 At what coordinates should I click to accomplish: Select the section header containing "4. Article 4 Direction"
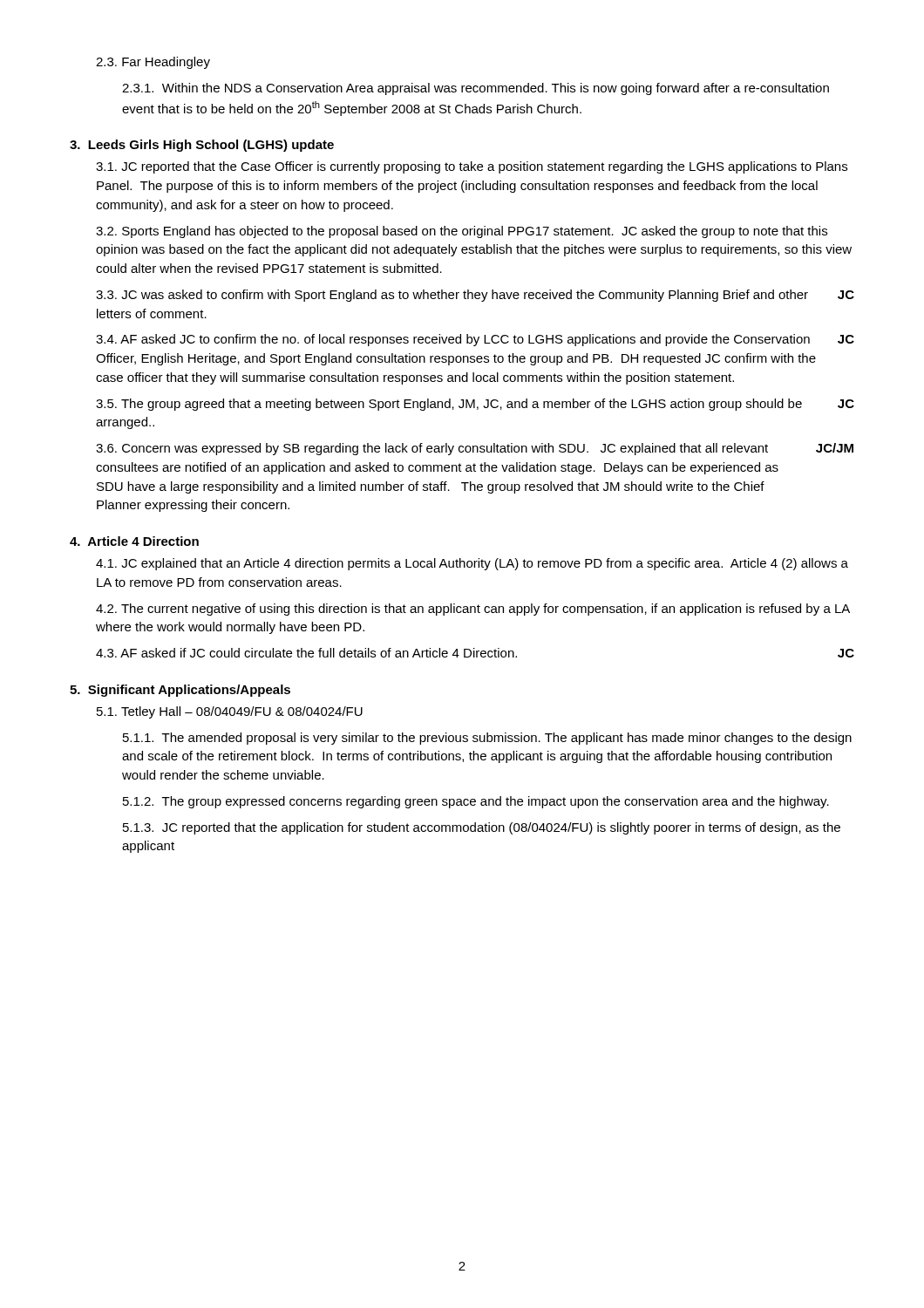tap(135, 541)
